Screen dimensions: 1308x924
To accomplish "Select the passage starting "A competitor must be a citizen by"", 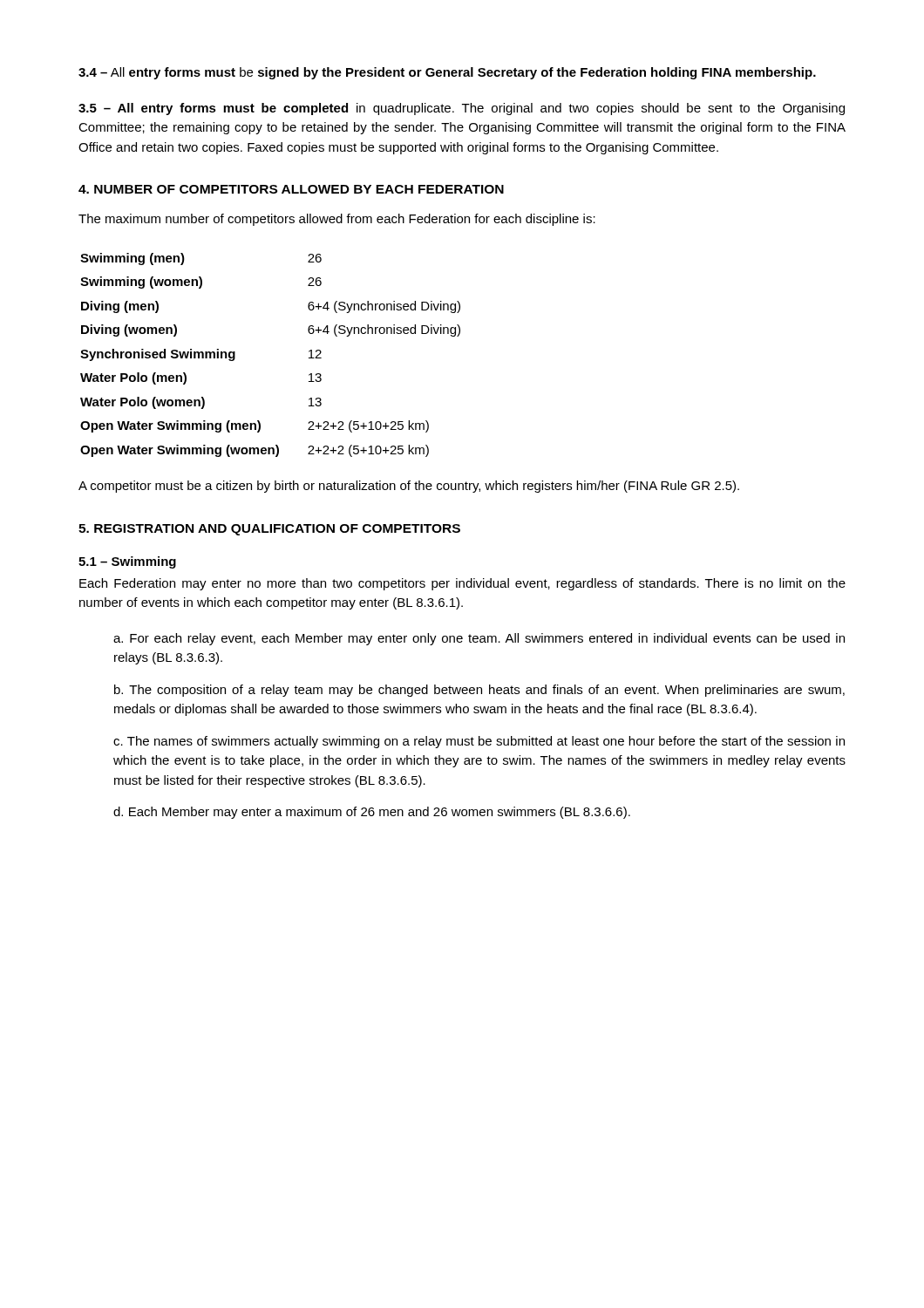I will click(x=462, y=486).
